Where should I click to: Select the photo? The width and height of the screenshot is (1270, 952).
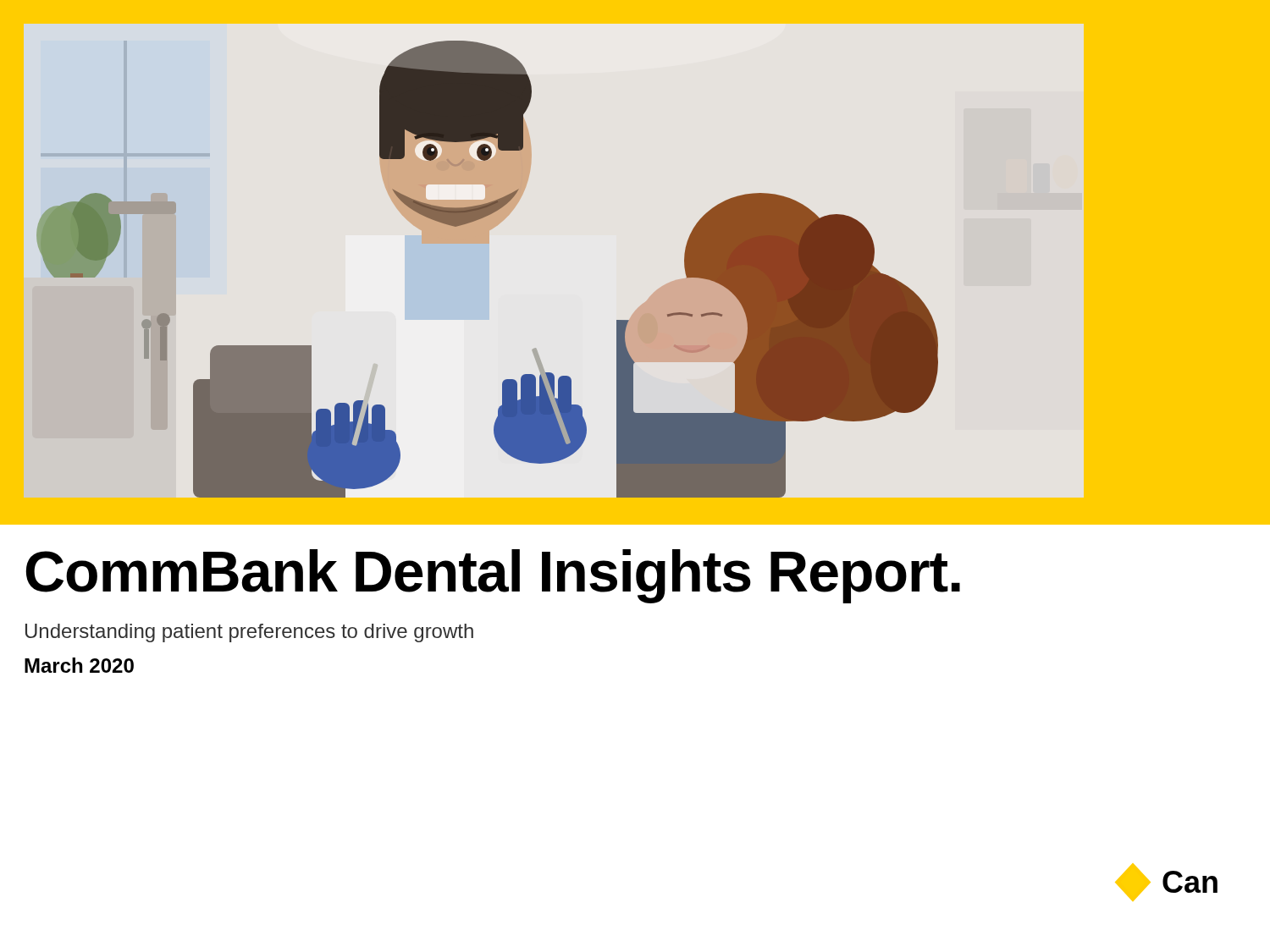[x=554, y=261]
